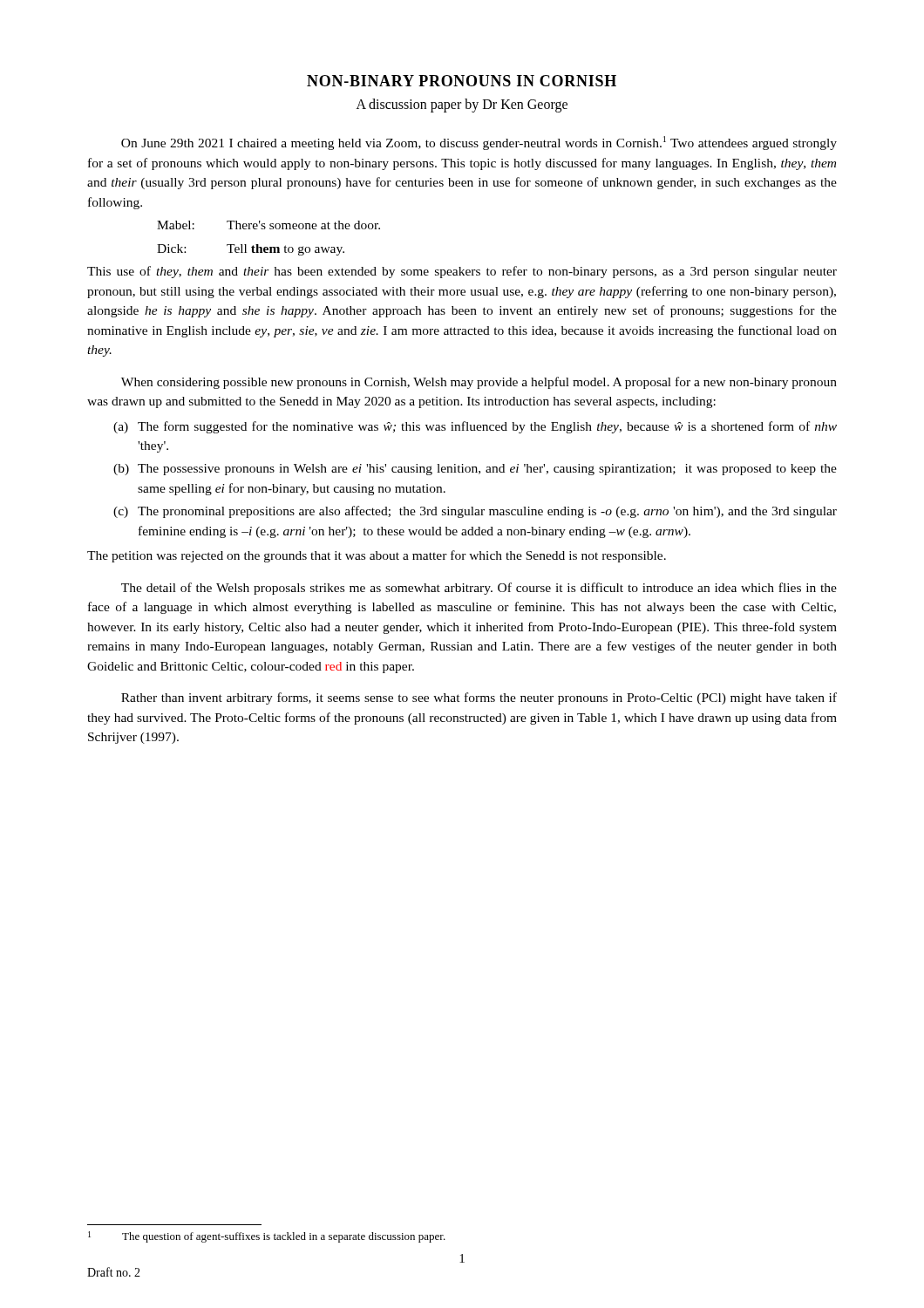Locate the text block starting "Dick: Tell them to go away."
The width and height of the screenshot is (924, 1308).
click(x=251, y=250)
